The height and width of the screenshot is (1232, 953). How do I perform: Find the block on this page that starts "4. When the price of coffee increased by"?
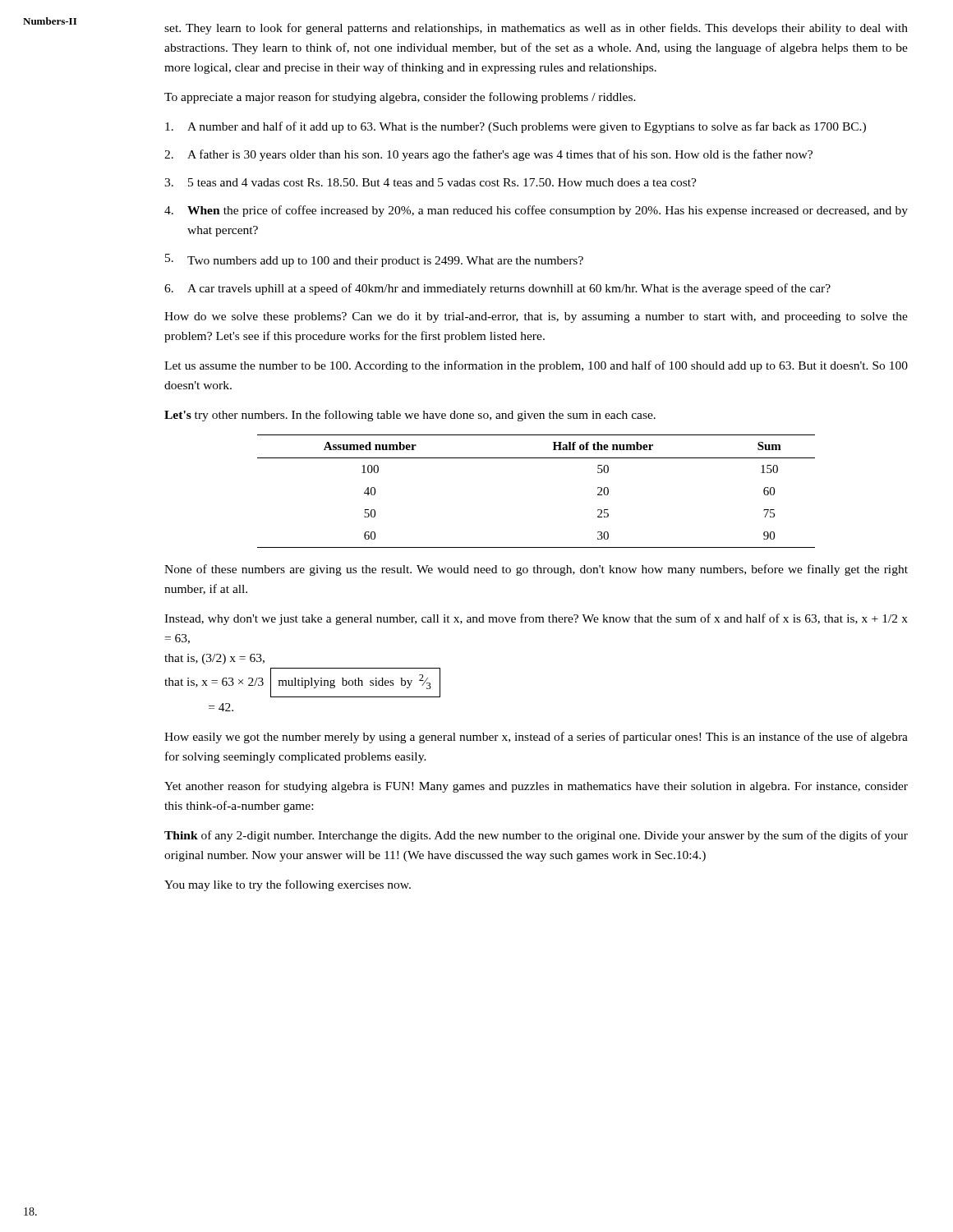coord(536,220)
